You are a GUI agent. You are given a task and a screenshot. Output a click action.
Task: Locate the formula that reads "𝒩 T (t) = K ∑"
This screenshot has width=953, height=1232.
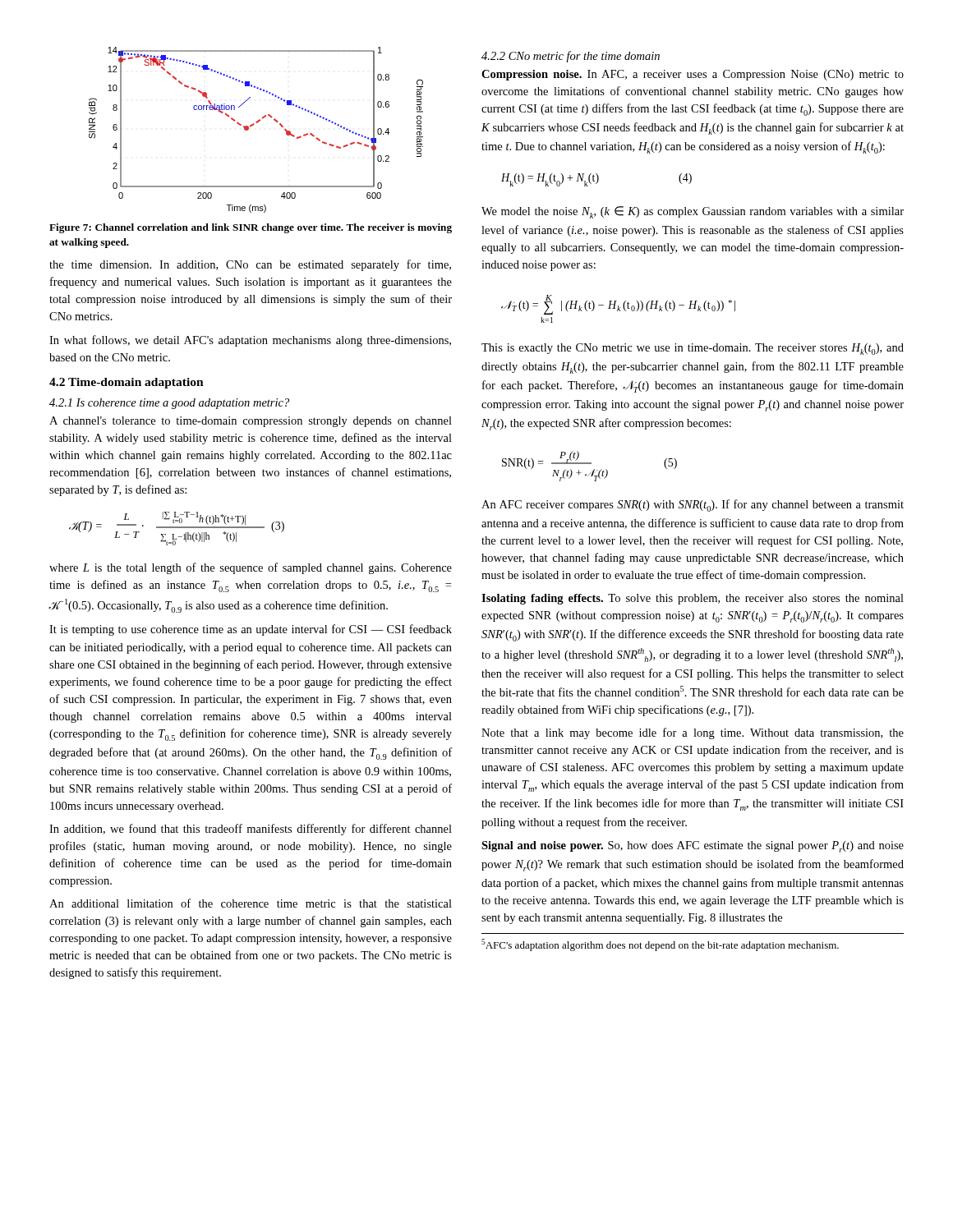point(651,305)
